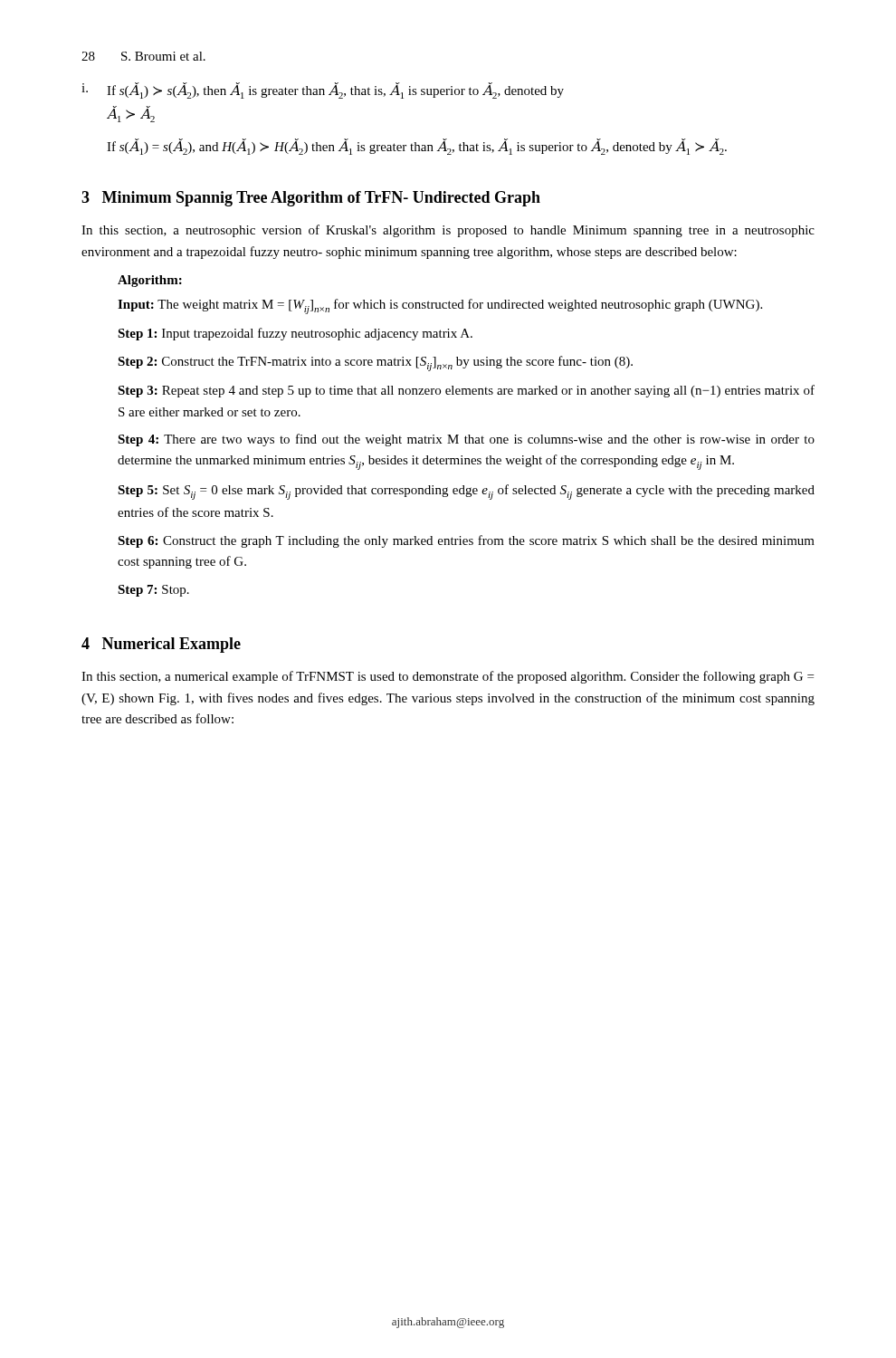Click on the text starting "Step 3: Repeat step 4 and step"
Image resolution: width=896 pixels, height=1358 pixels.
point(466,401)
